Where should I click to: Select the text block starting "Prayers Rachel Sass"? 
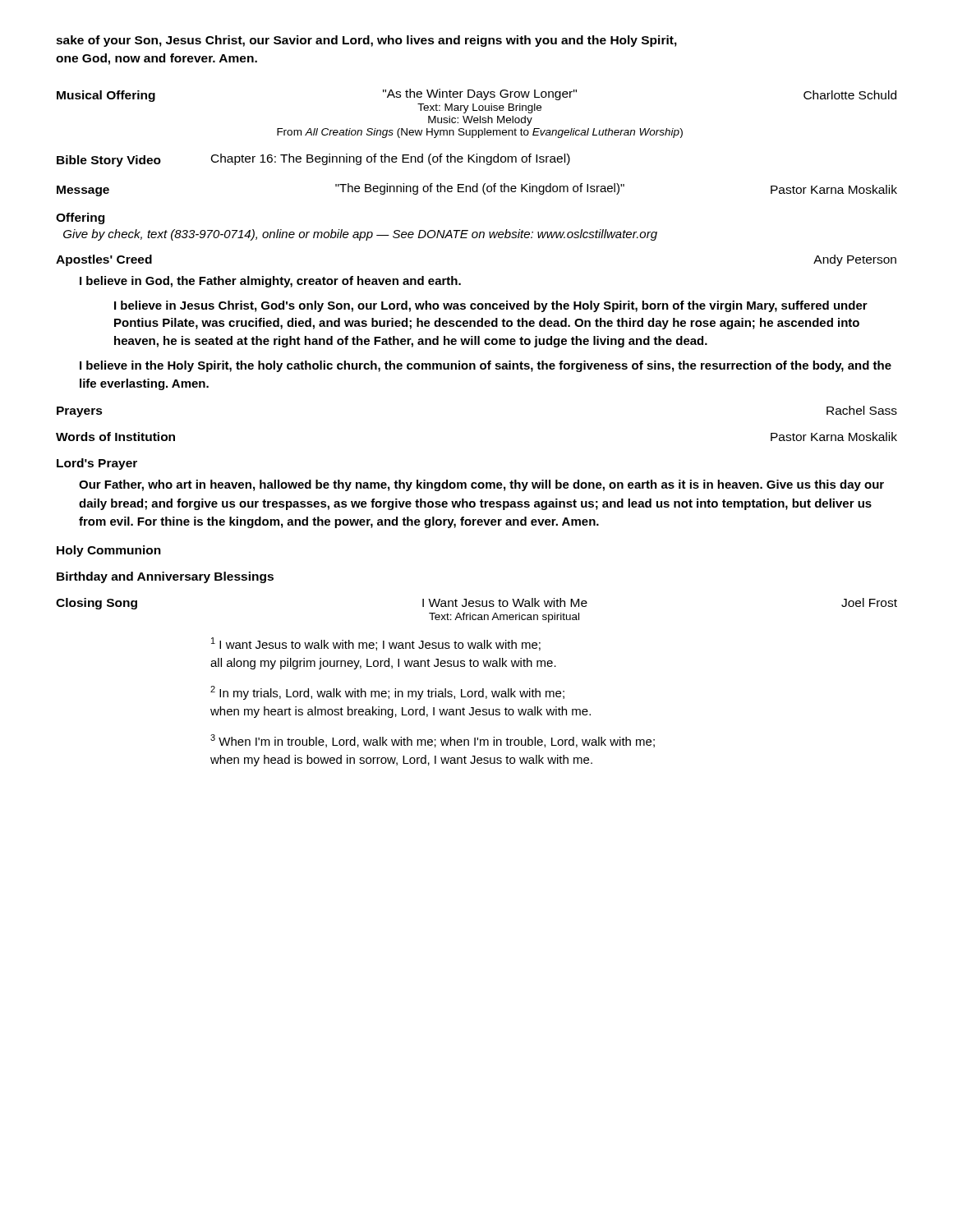click(78, 411)
